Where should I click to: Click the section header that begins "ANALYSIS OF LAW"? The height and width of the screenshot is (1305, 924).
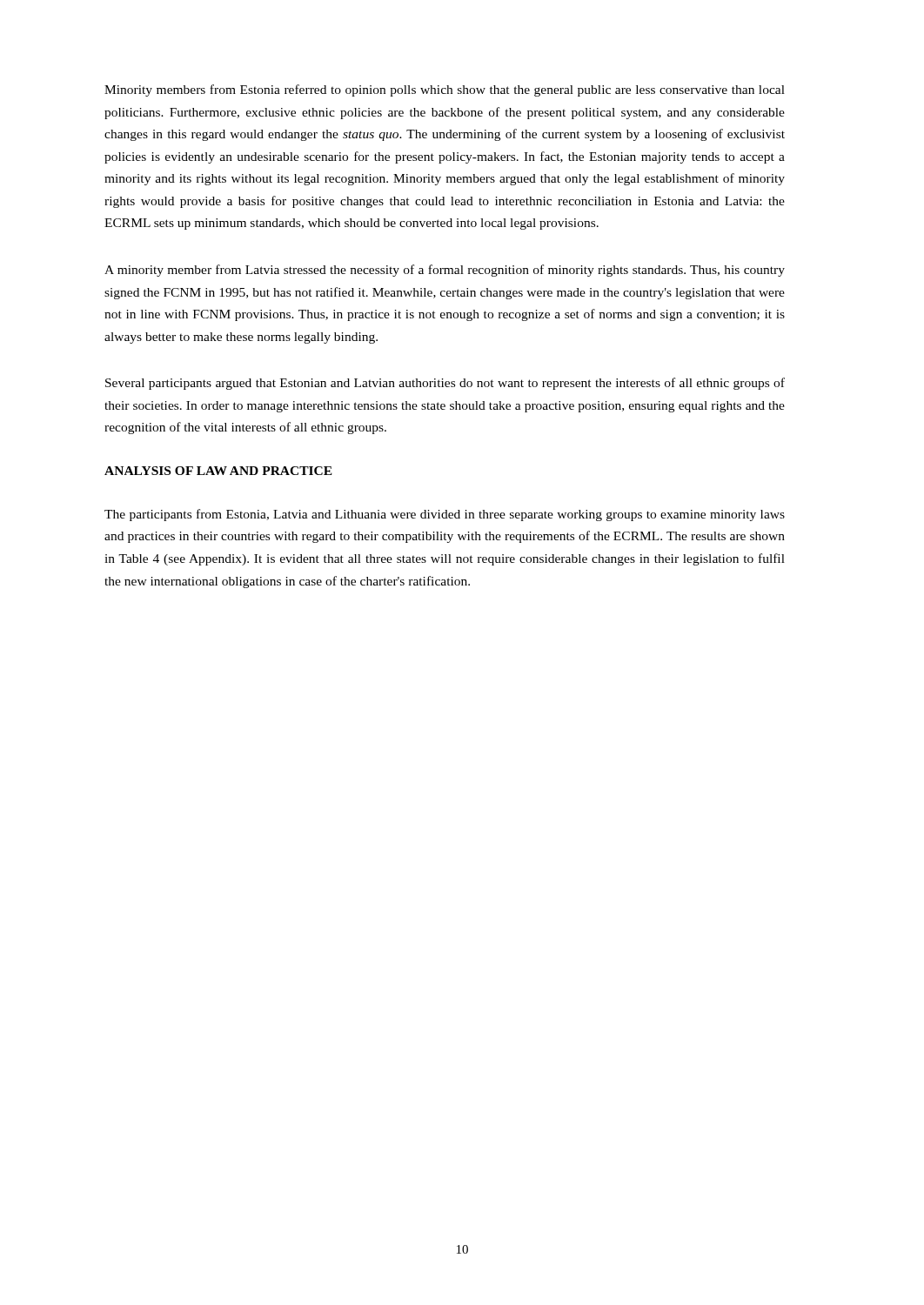point(218,470)
